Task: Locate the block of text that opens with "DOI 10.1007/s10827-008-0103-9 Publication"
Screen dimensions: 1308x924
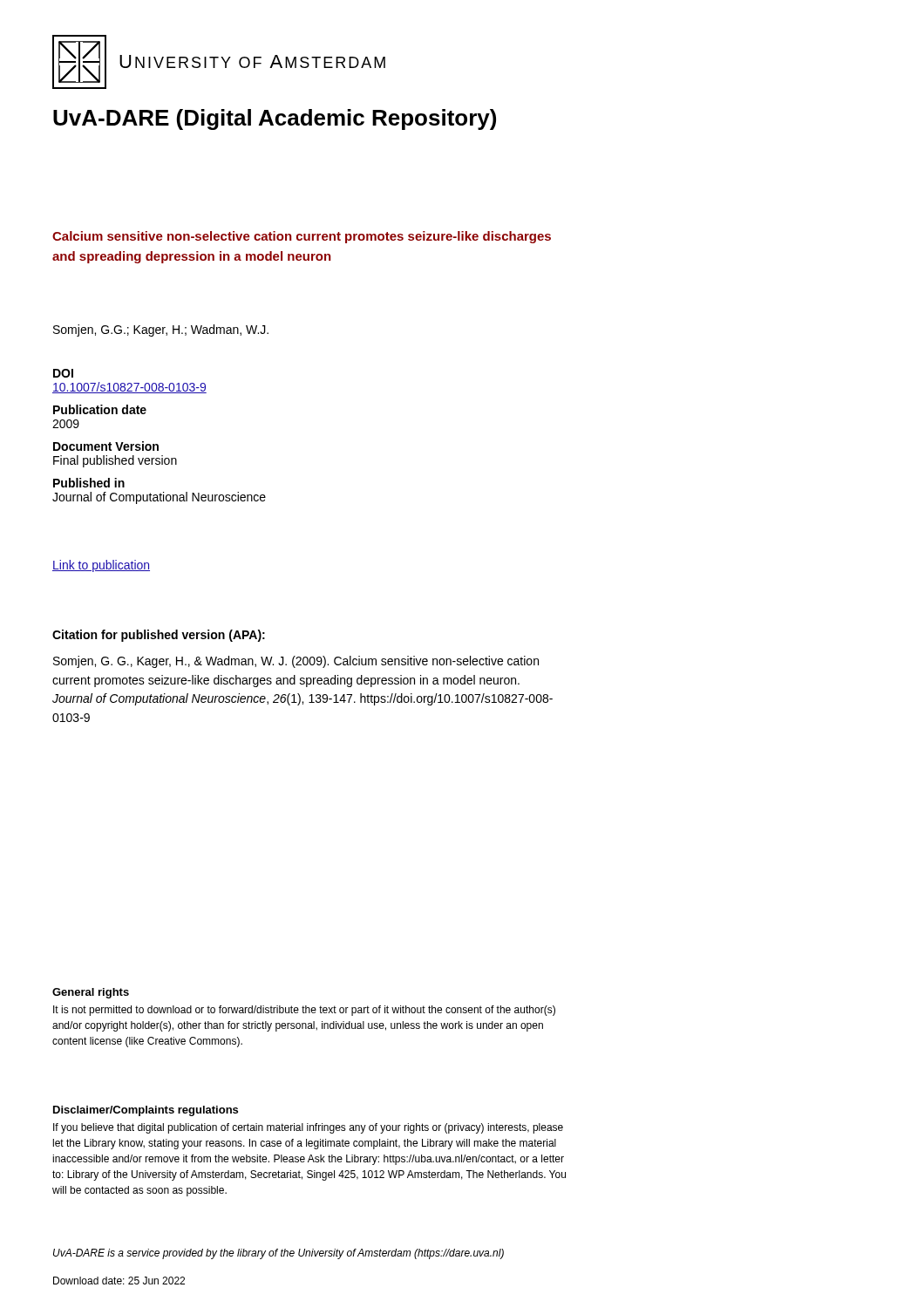Action: pyautogui.click(x=63, y=373)
